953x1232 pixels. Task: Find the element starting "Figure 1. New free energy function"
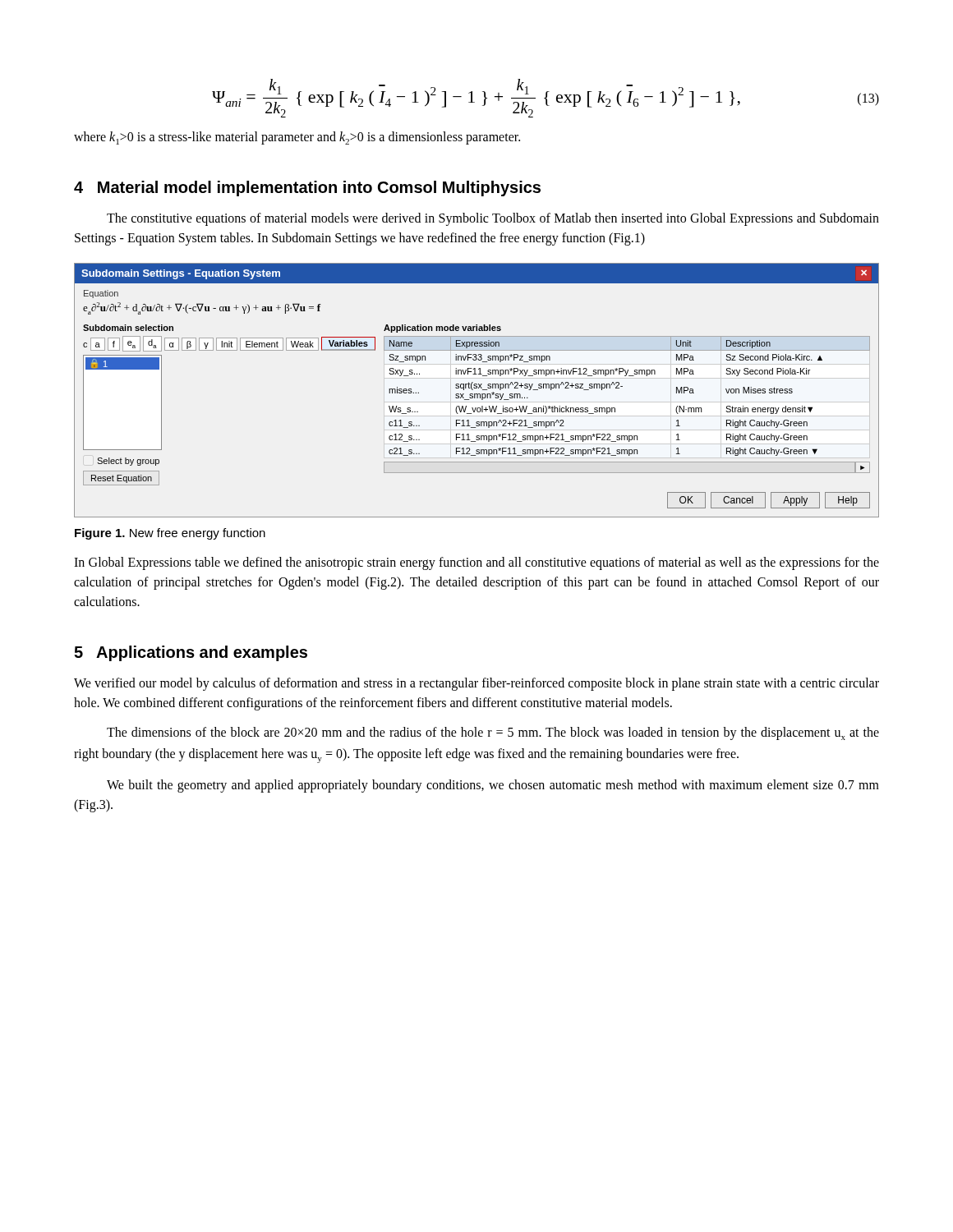[170, 533]
